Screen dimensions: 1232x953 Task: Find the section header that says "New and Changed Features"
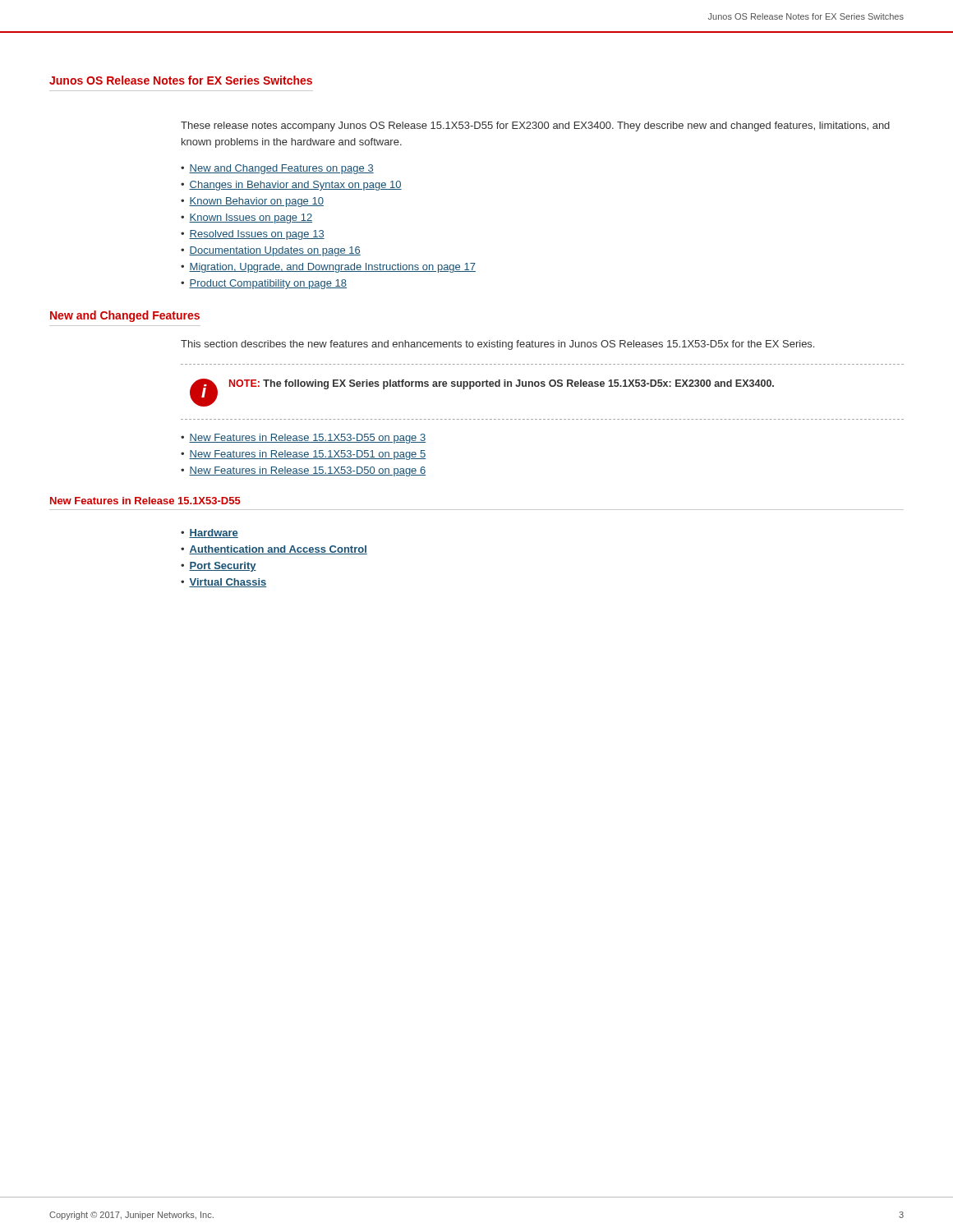(125, 318)
